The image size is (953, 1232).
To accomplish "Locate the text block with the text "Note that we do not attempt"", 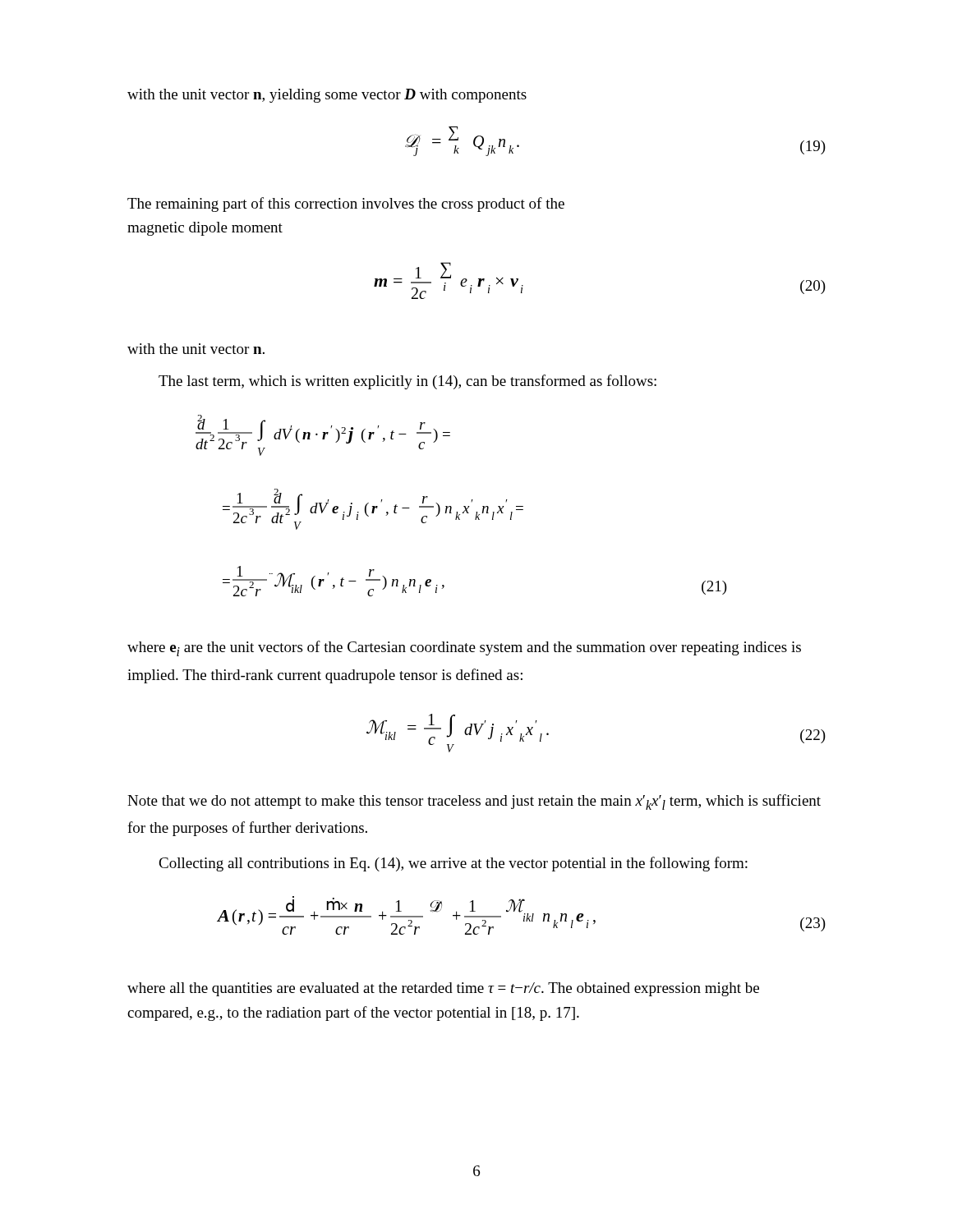I will click(x=474, y=814).
